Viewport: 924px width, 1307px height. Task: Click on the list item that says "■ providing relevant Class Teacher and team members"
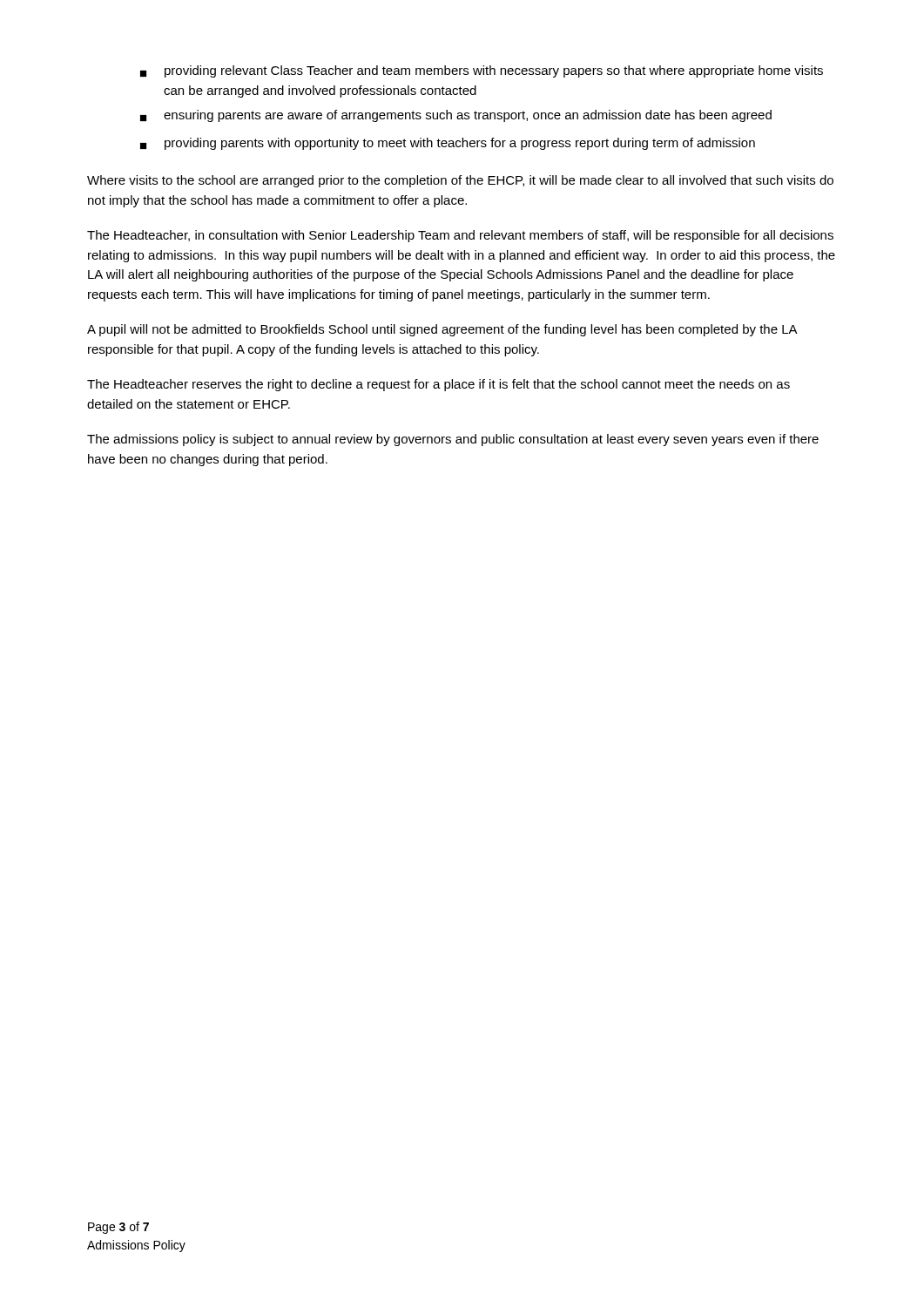[x=488, y=81]
